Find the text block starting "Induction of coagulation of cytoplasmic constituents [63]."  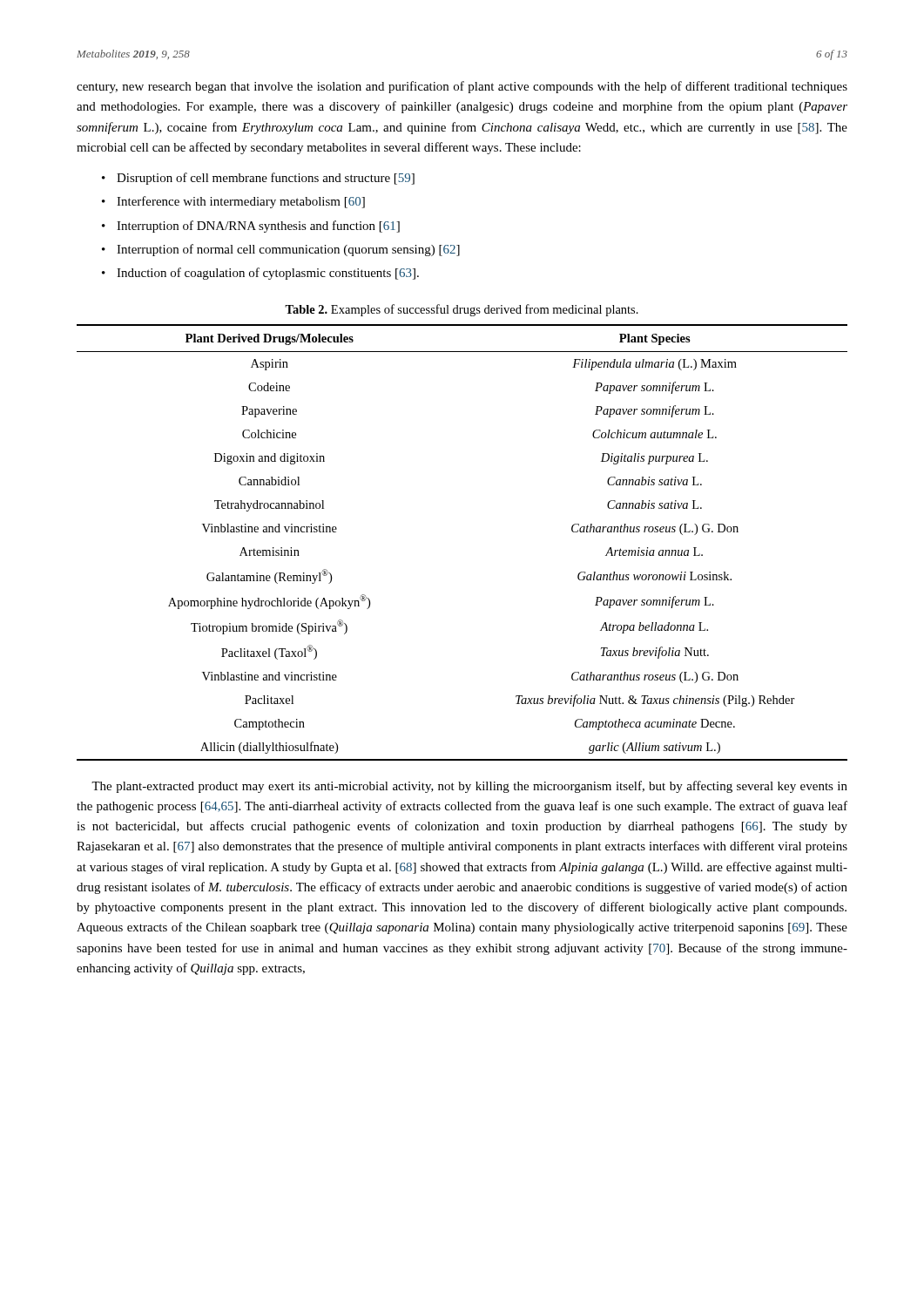pos(268,273)
